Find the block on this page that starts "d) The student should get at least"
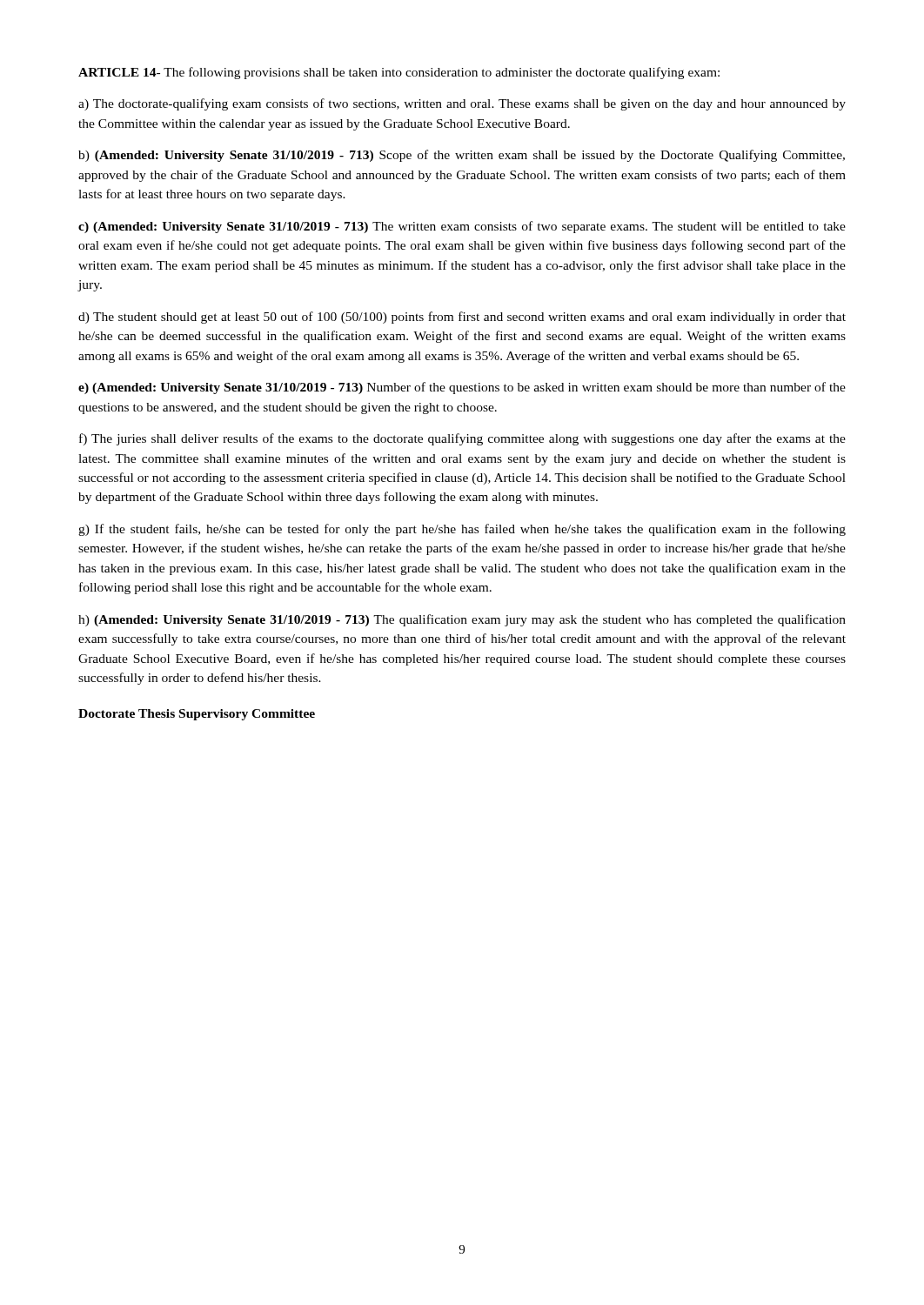The height and width of the screenshot is (1305, 924). click(x=462, y=336)
